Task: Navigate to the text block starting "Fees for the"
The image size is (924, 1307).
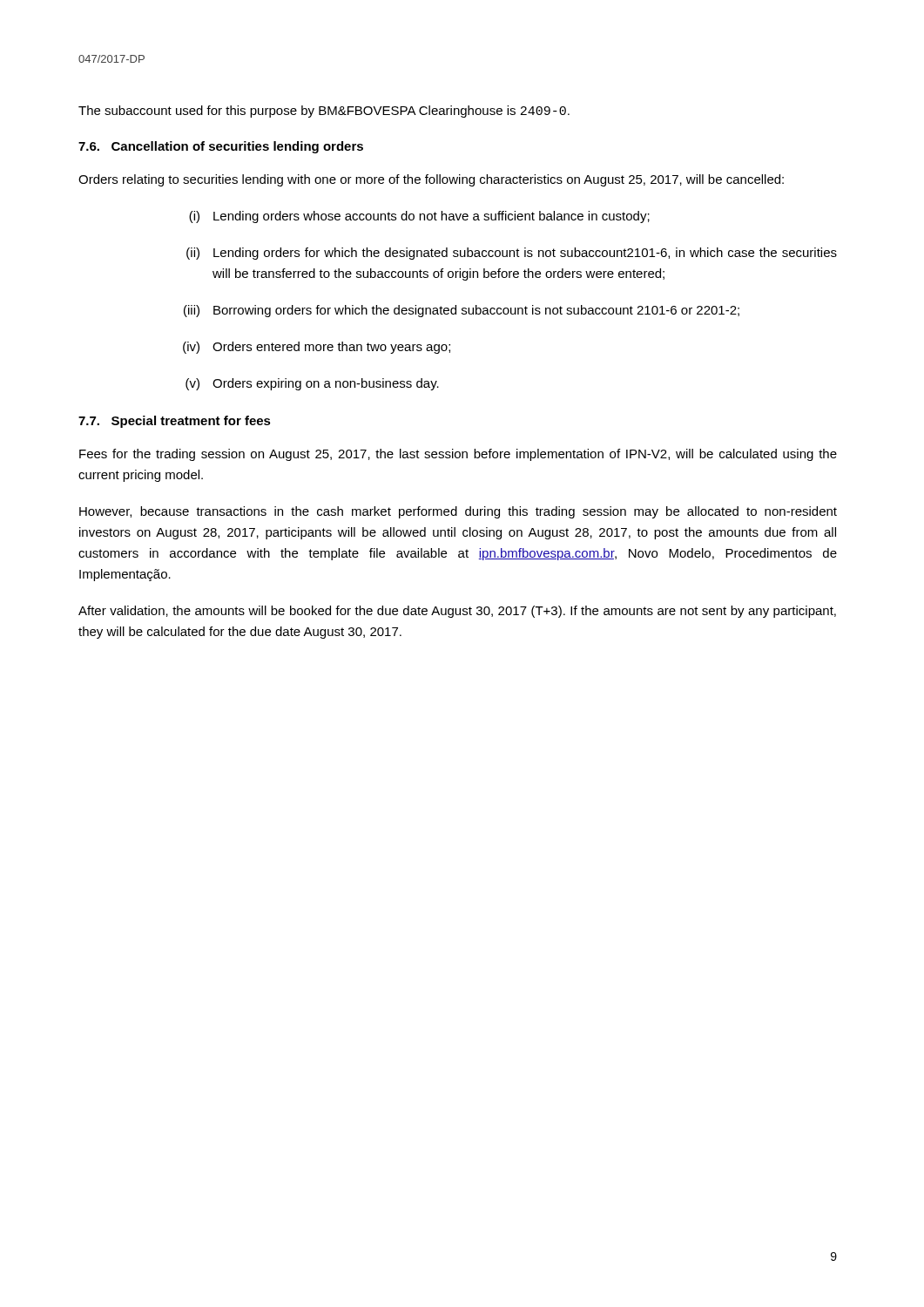Action: pos(458,464)
